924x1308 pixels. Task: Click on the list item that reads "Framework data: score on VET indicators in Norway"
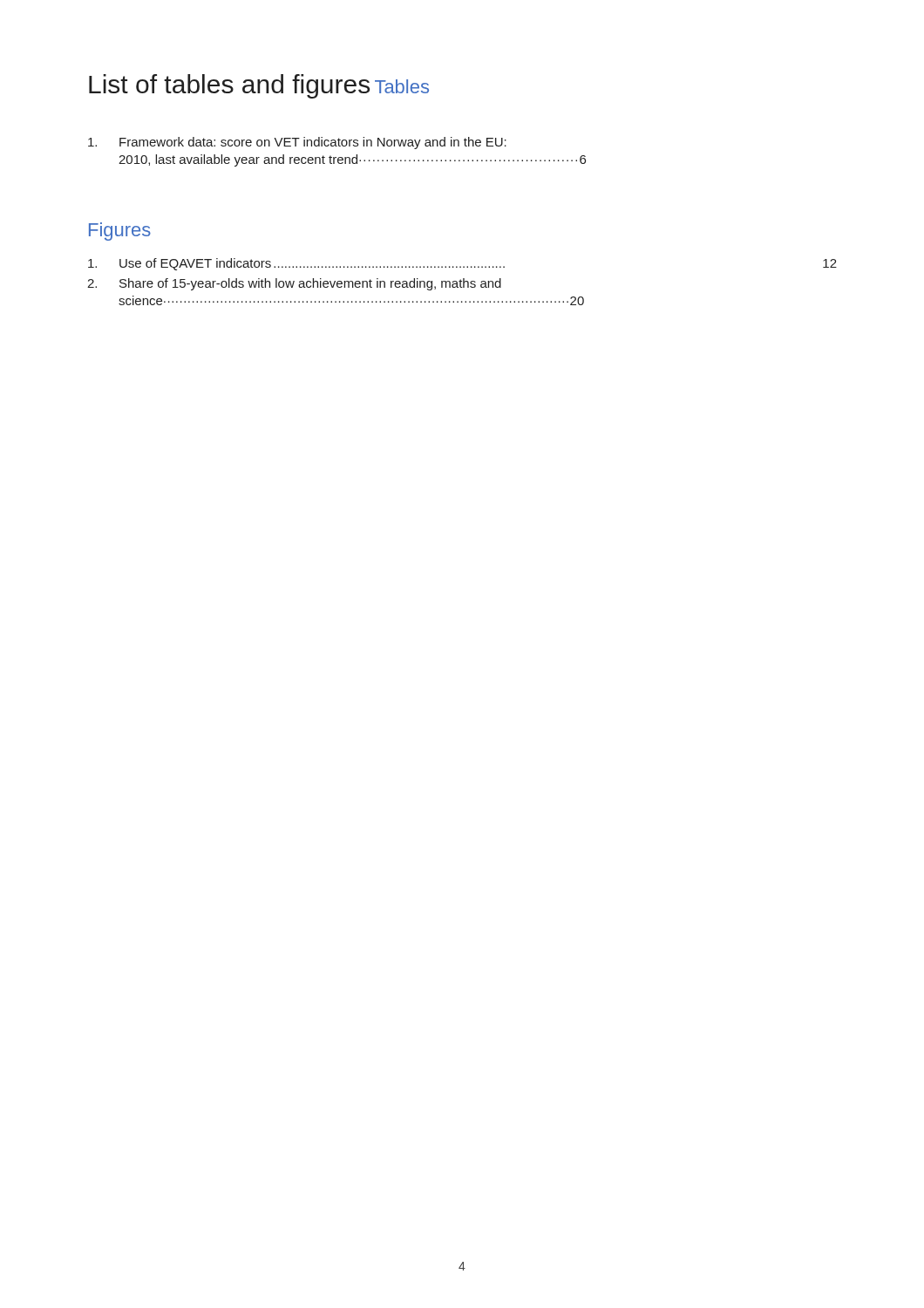(462, 150)
